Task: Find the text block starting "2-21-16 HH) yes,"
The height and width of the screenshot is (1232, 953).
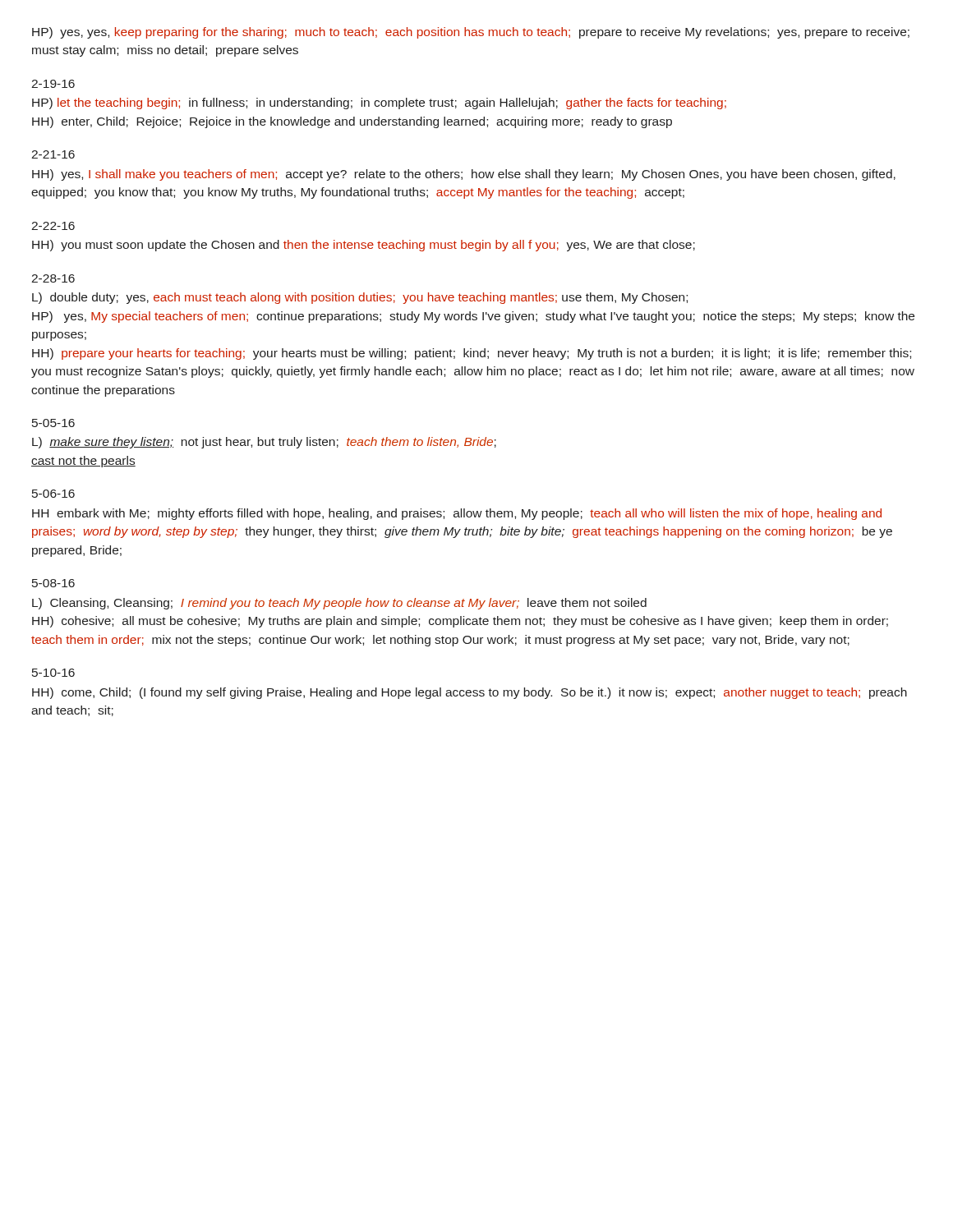Action: [x=476, y=172]
